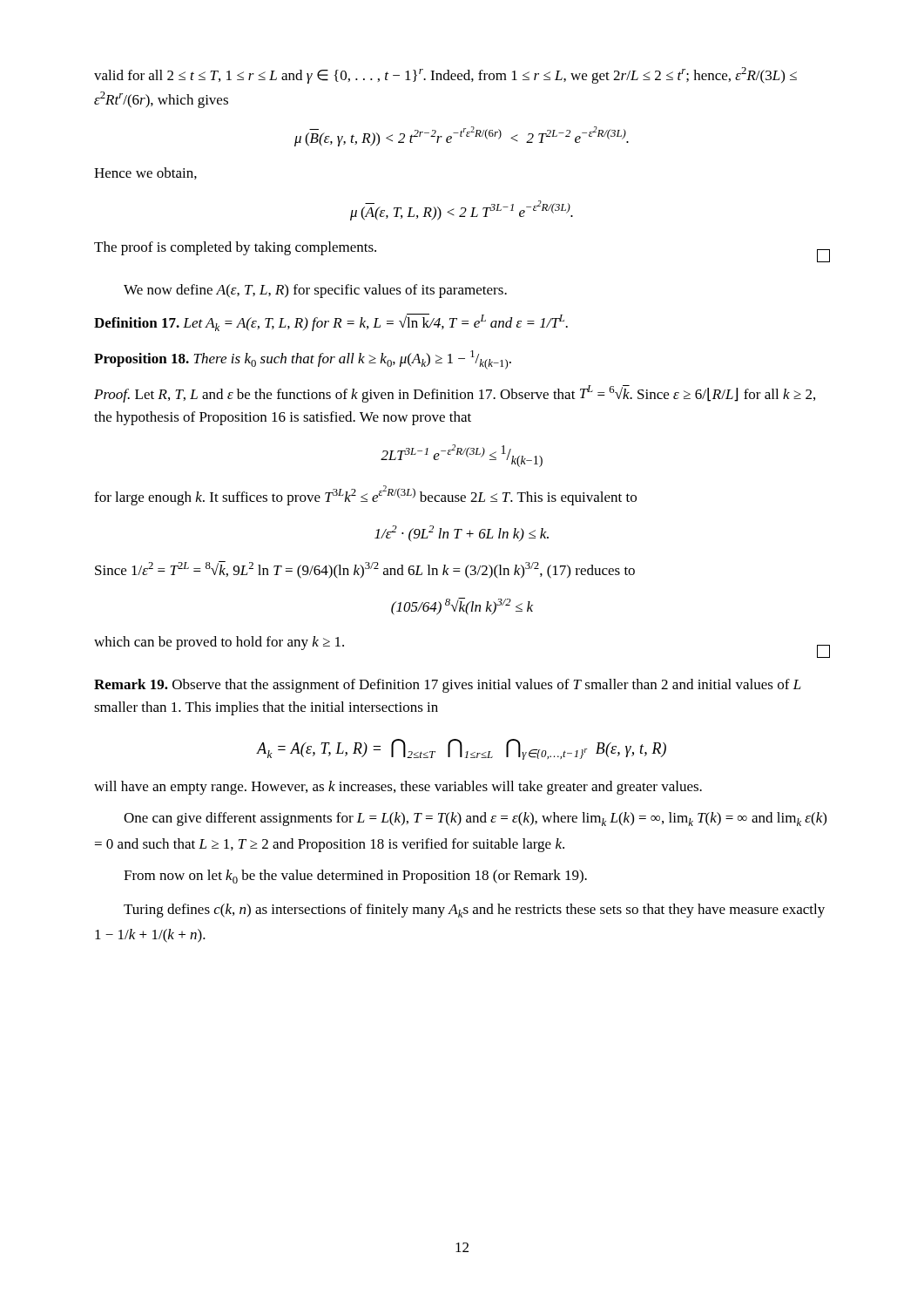The width and height of the screenshot is (924, 1307).
Task: Find the text block with the text "The proof is completed by"
Action: point(228,251)
